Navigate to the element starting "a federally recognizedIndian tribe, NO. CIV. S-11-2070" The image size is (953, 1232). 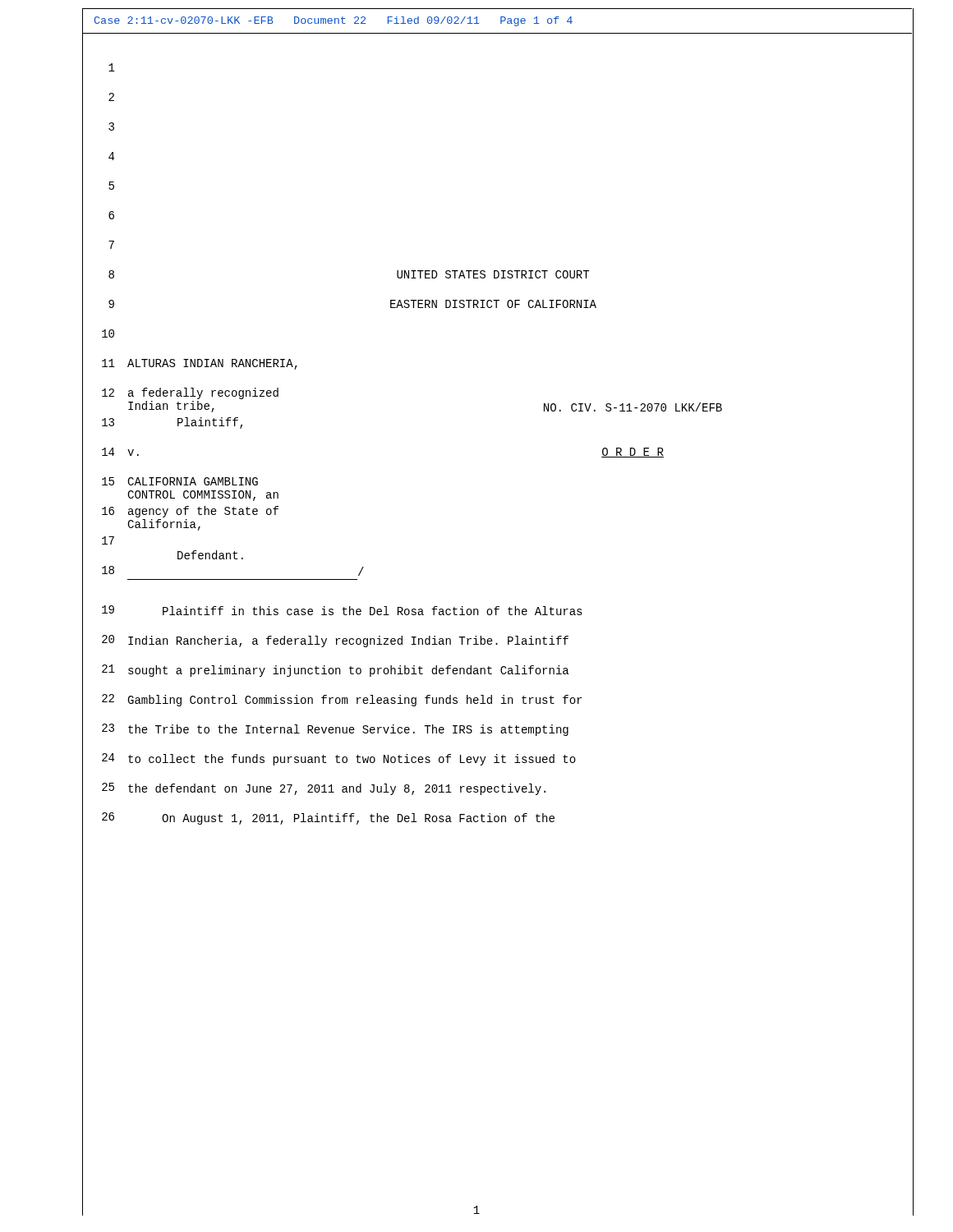pyautogui.click(x=203, y=393)
